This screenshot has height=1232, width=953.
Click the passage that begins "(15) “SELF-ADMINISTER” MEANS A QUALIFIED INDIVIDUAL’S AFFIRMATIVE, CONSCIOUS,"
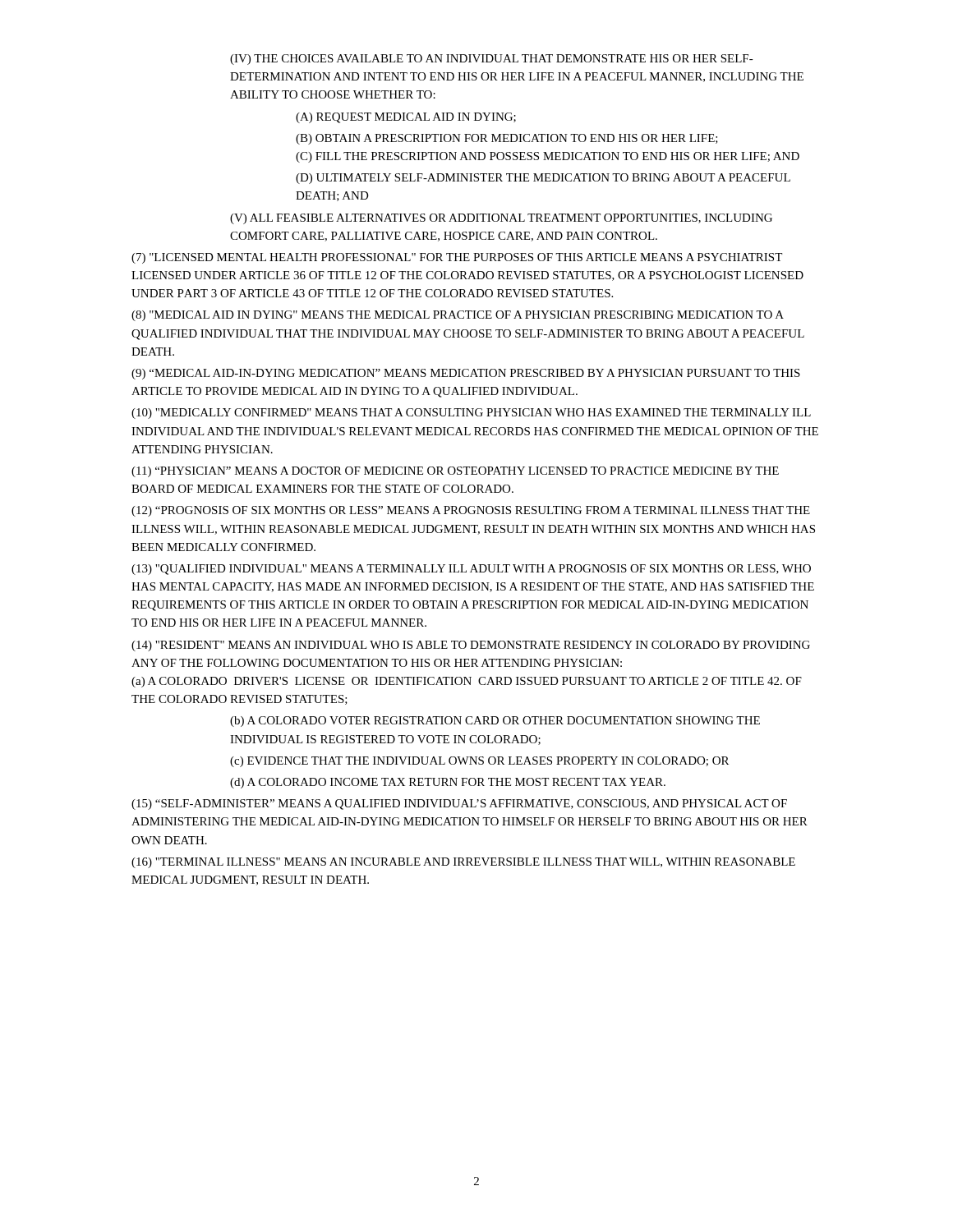pyautogui.click(x=476, y=822)
